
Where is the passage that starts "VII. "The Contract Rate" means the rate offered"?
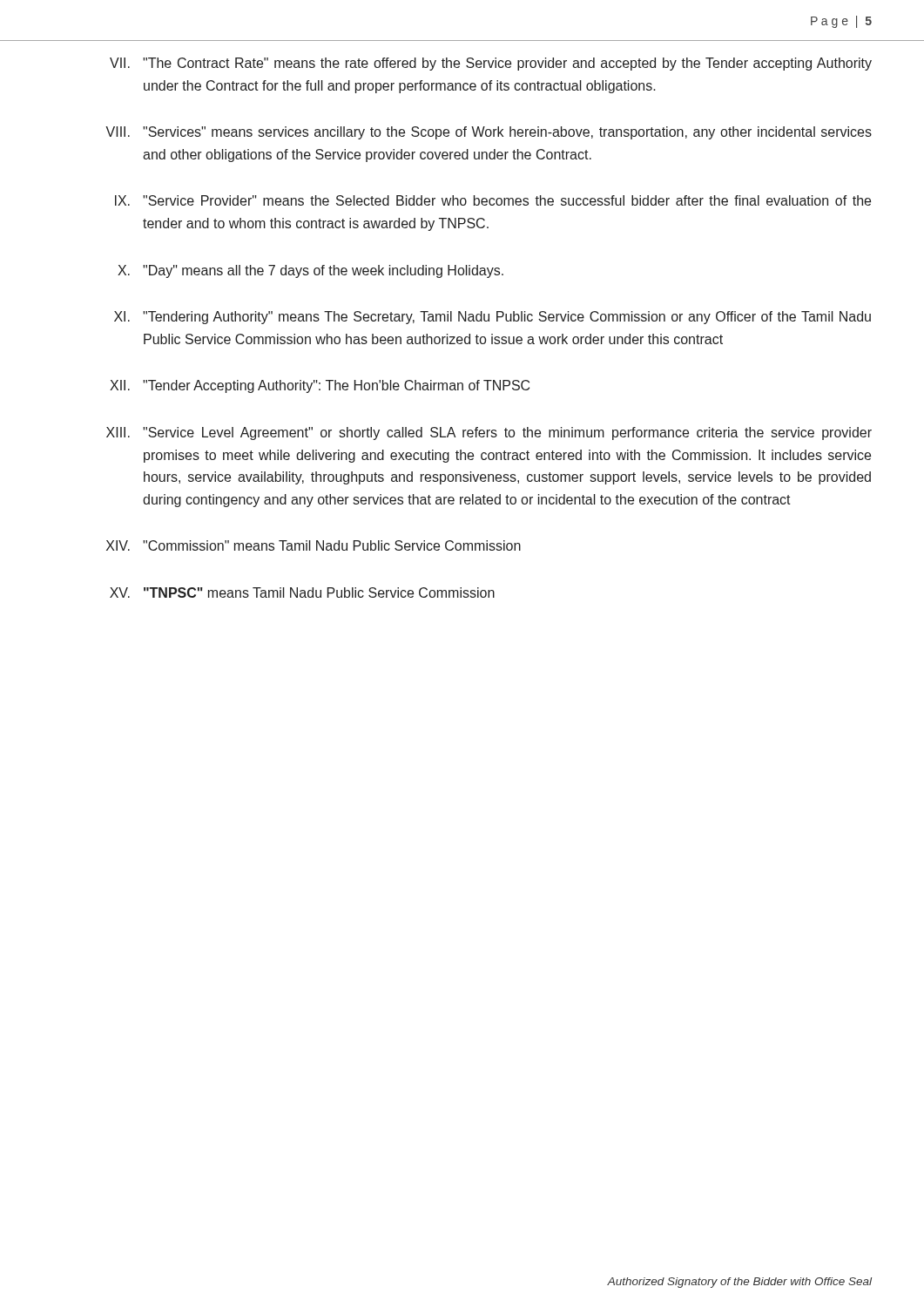tap(462, 75)
